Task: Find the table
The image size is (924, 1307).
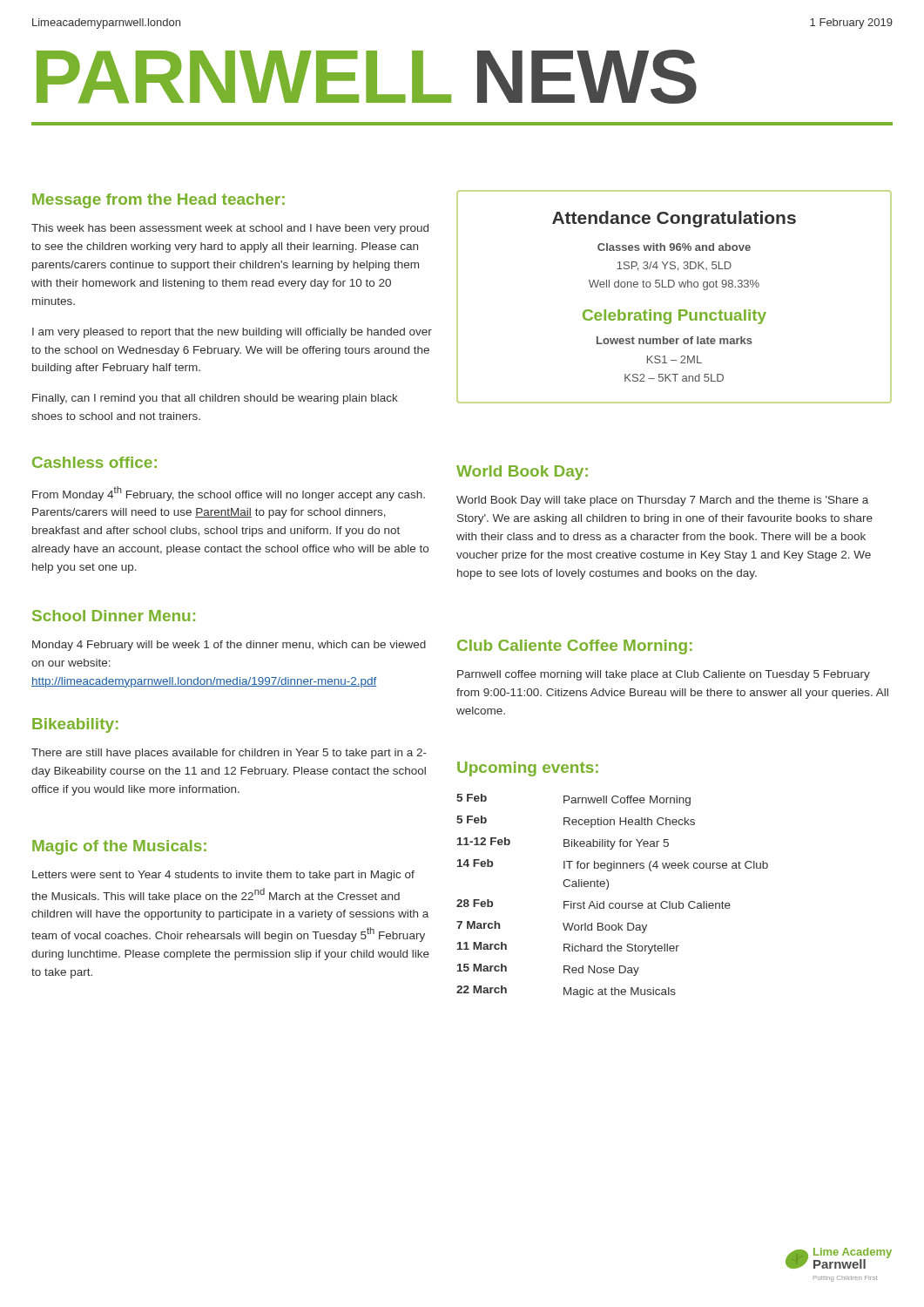Action: 674,896
